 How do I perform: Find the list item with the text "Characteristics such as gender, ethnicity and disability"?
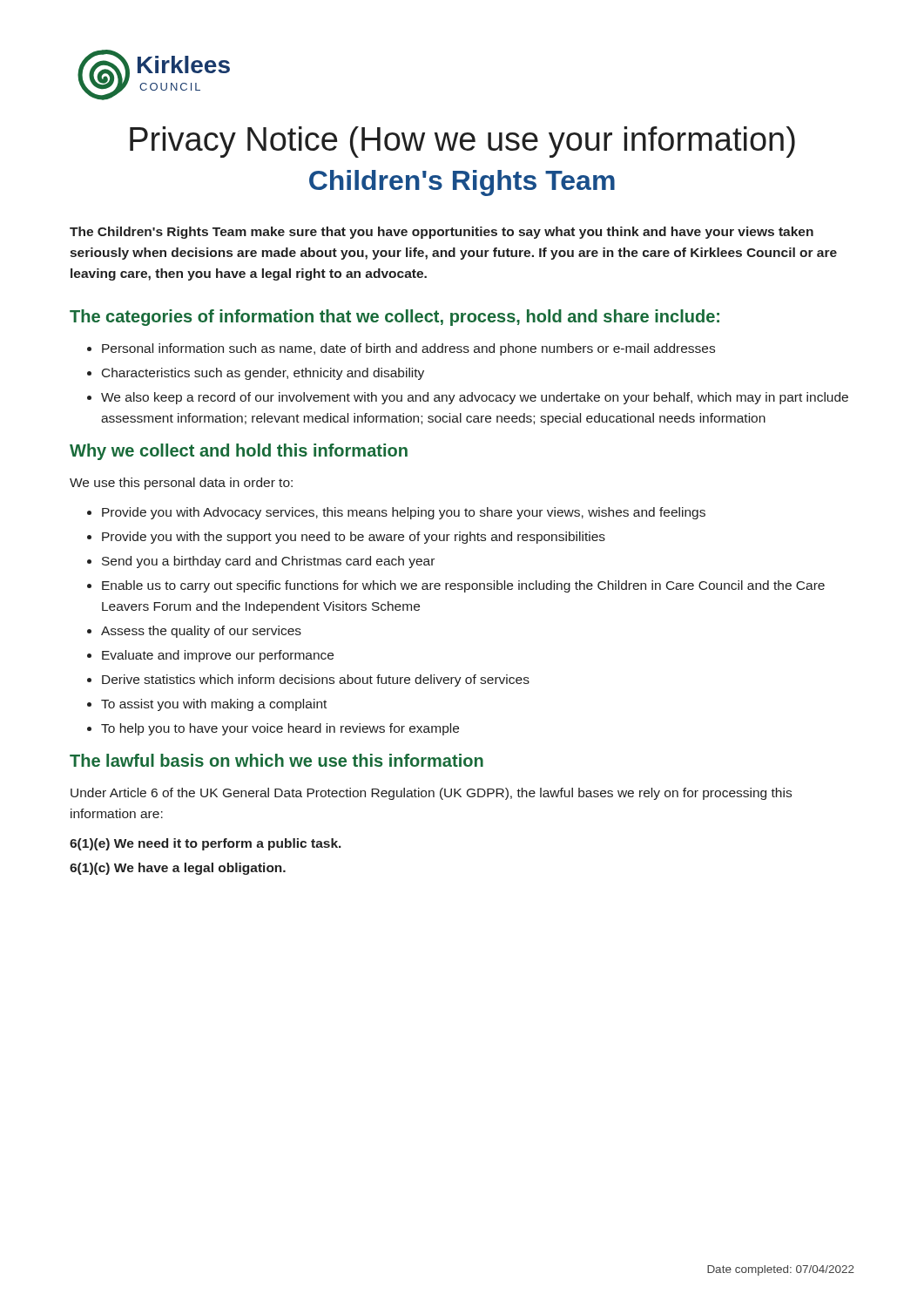pyautogui.click(x=263, y=373)
